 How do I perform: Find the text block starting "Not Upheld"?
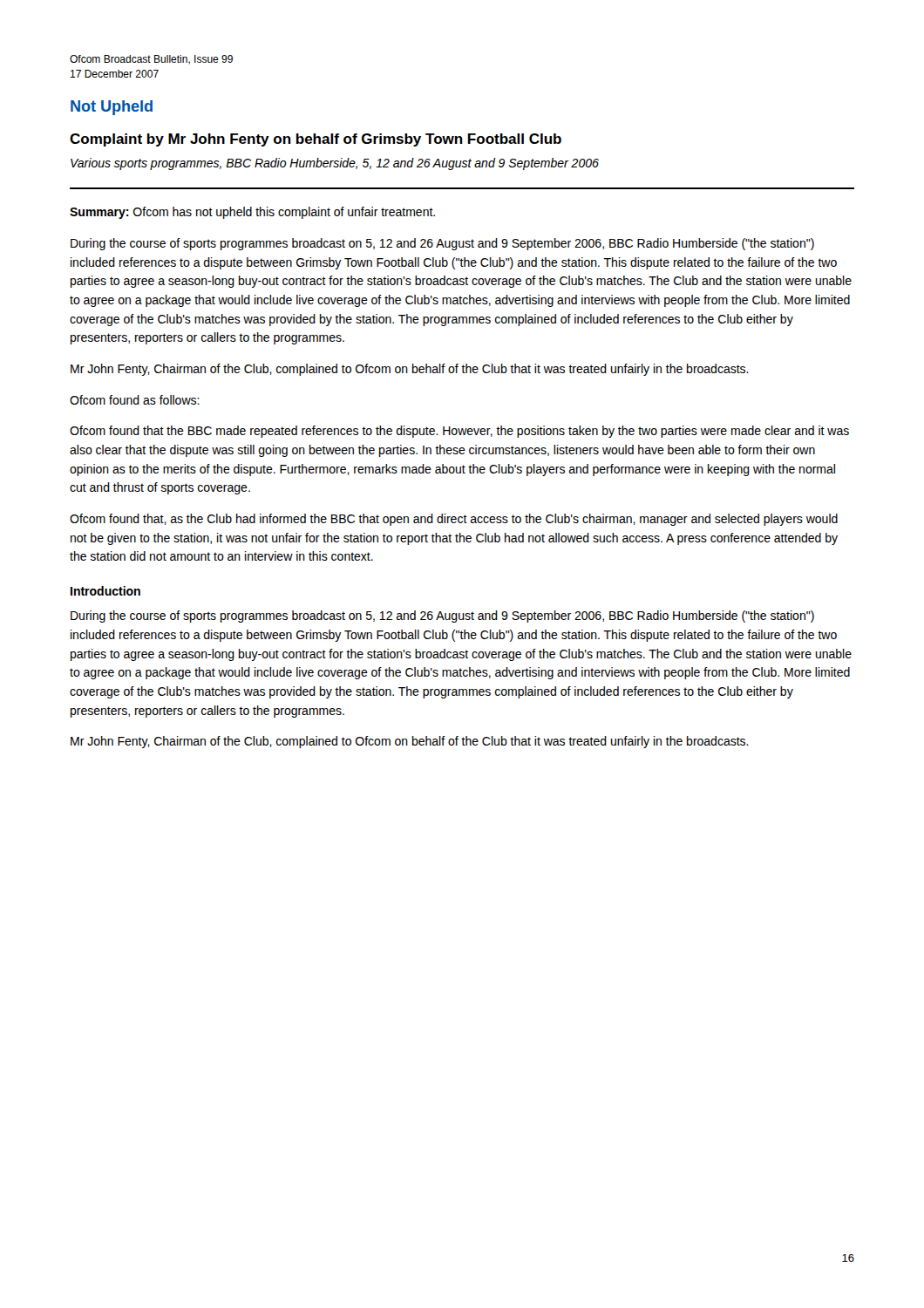(x=112, y=106)
